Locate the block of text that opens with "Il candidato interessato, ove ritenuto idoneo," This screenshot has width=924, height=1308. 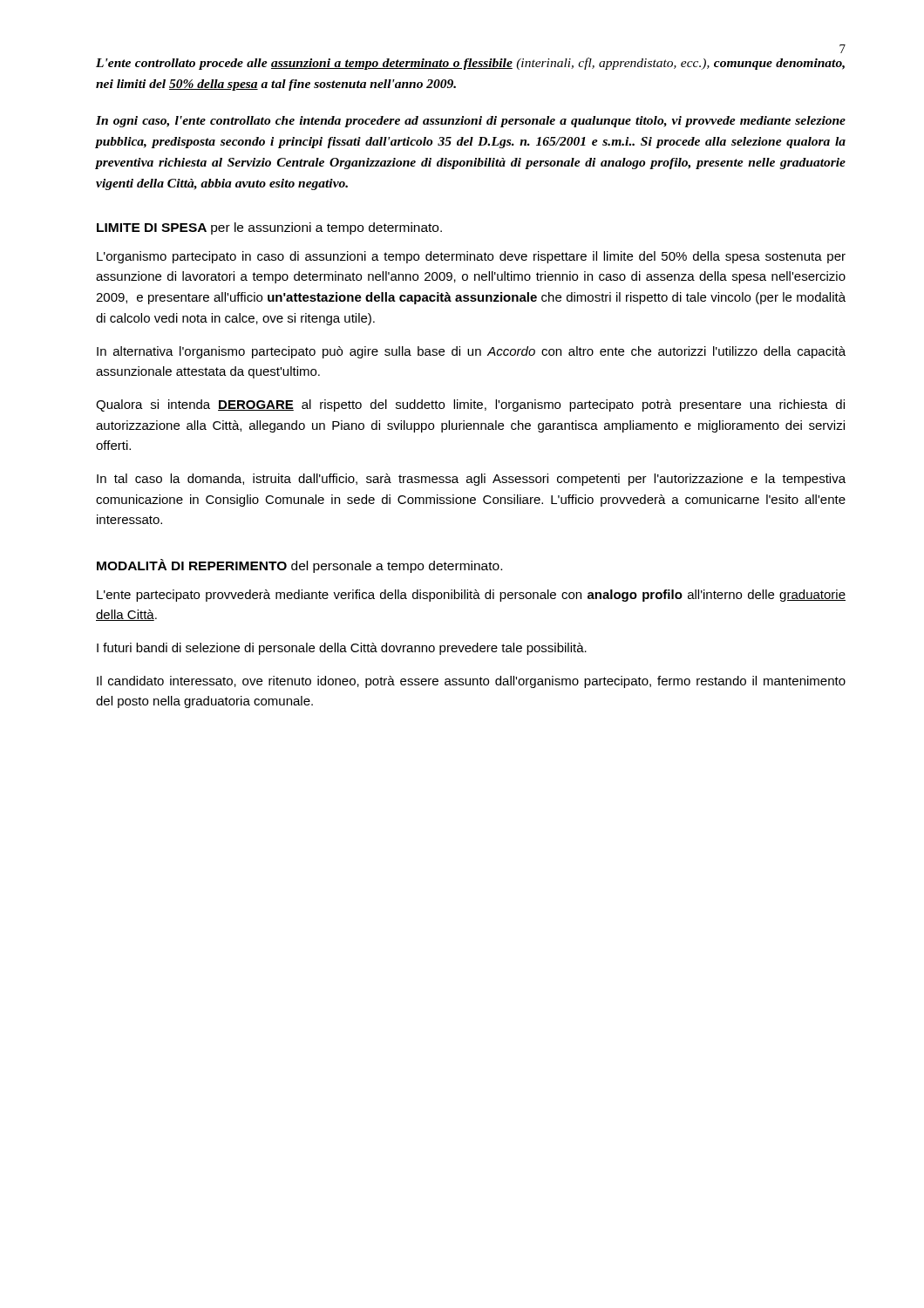(x=471, y=691)
